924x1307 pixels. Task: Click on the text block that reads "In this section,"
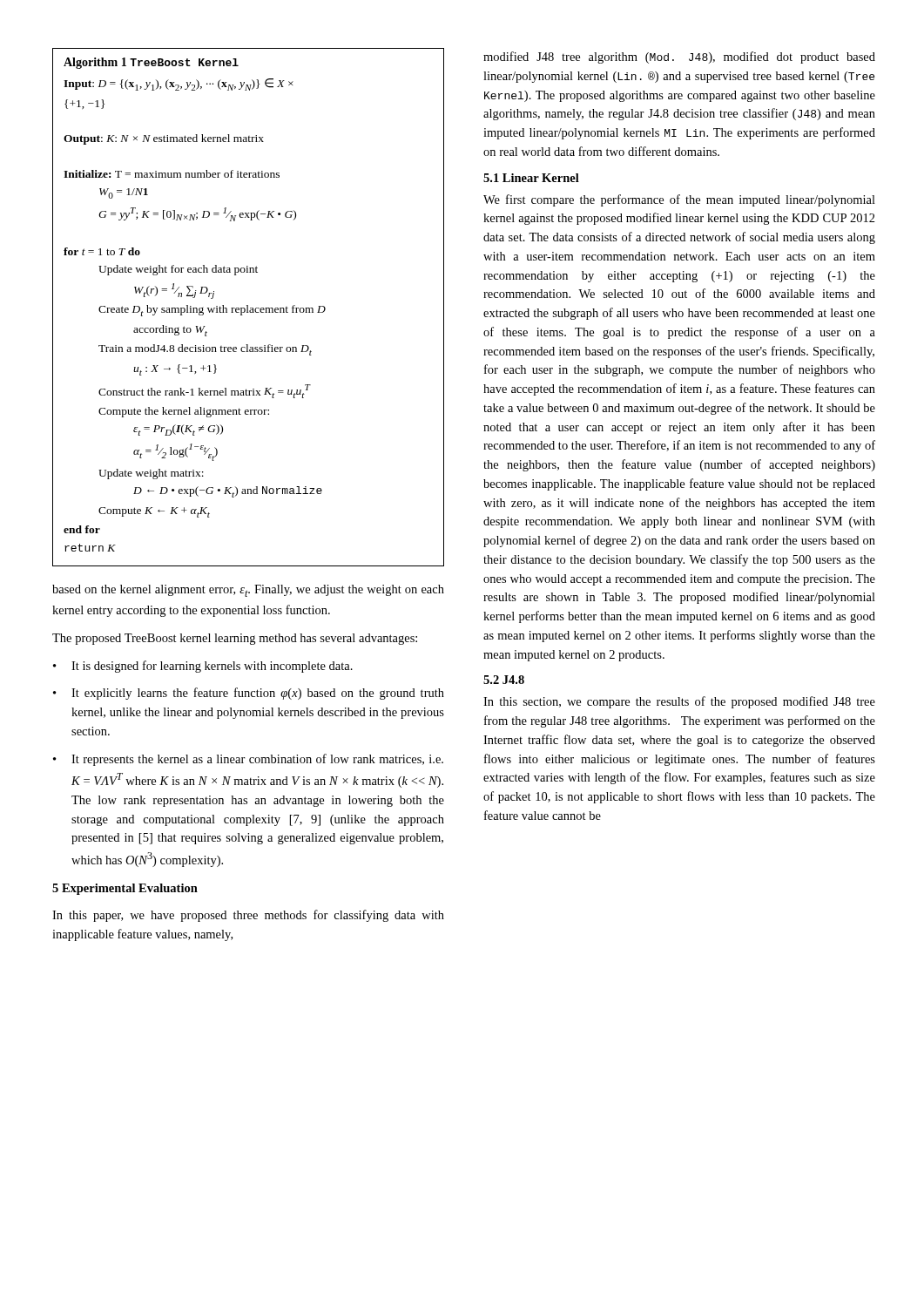(x=679, y=759)
